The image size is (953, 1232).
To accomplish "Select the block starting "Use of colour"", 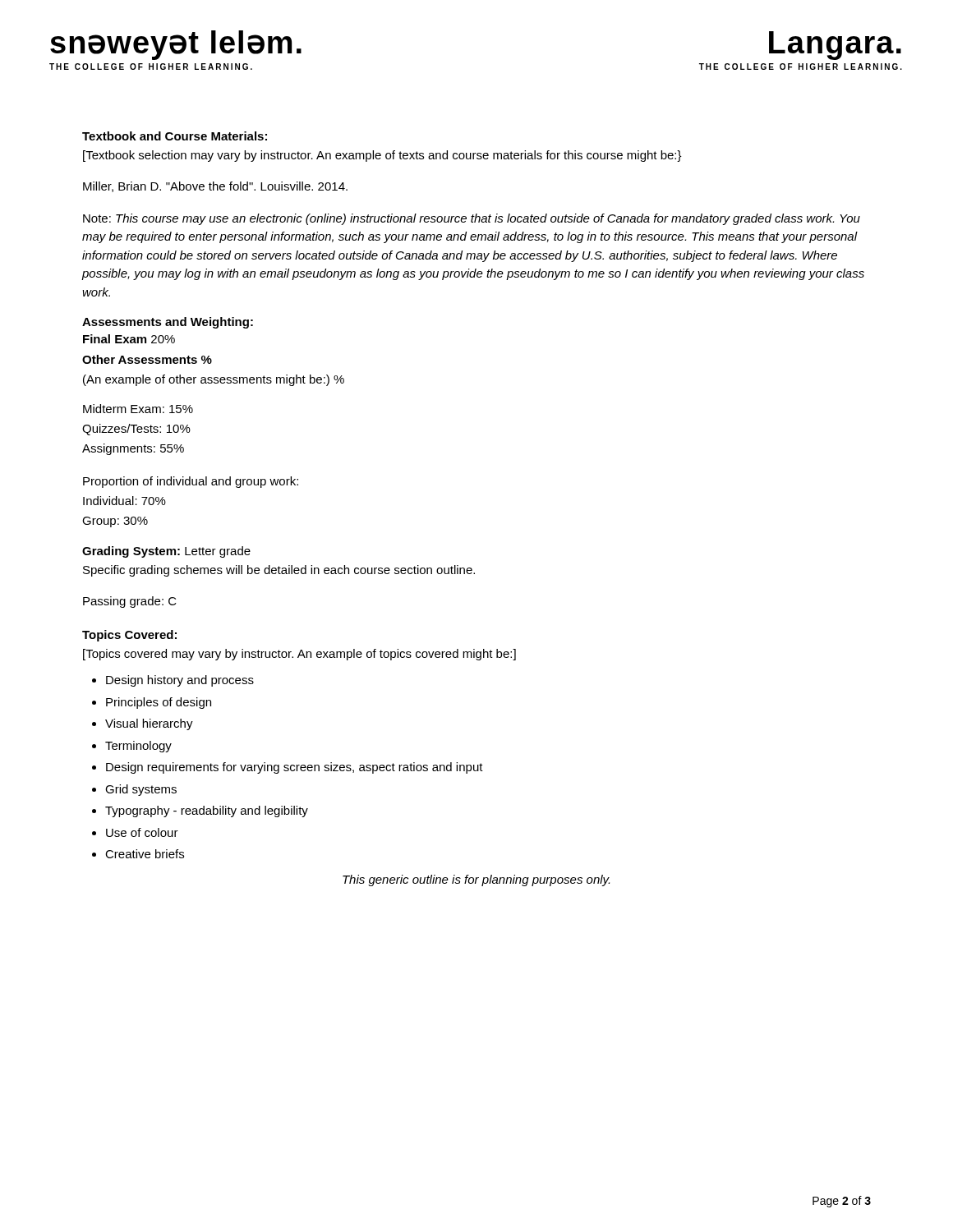I will pyautogui.click(x=141, y=832).
